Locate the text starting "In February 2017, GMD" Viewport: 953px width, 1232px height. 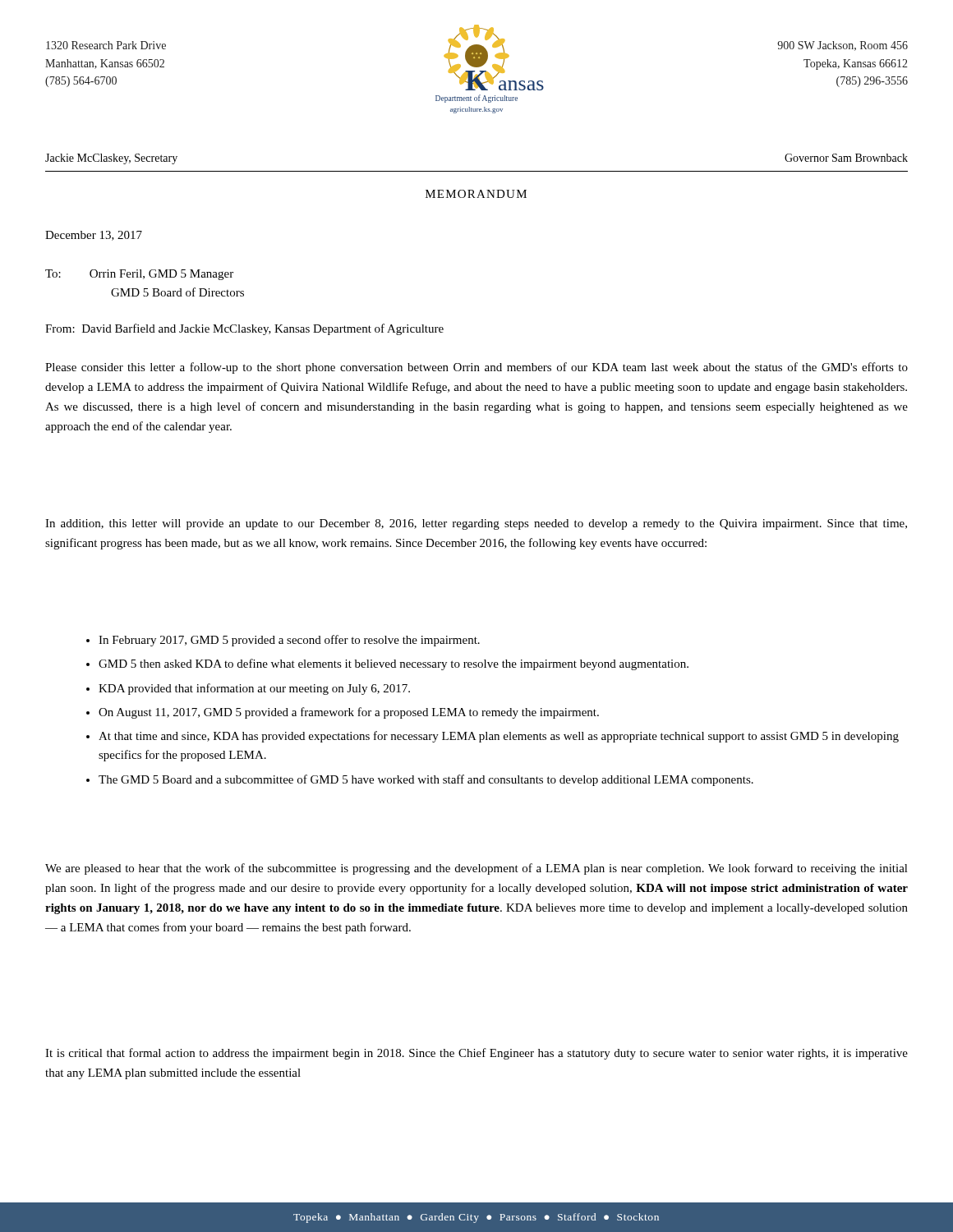289,640
